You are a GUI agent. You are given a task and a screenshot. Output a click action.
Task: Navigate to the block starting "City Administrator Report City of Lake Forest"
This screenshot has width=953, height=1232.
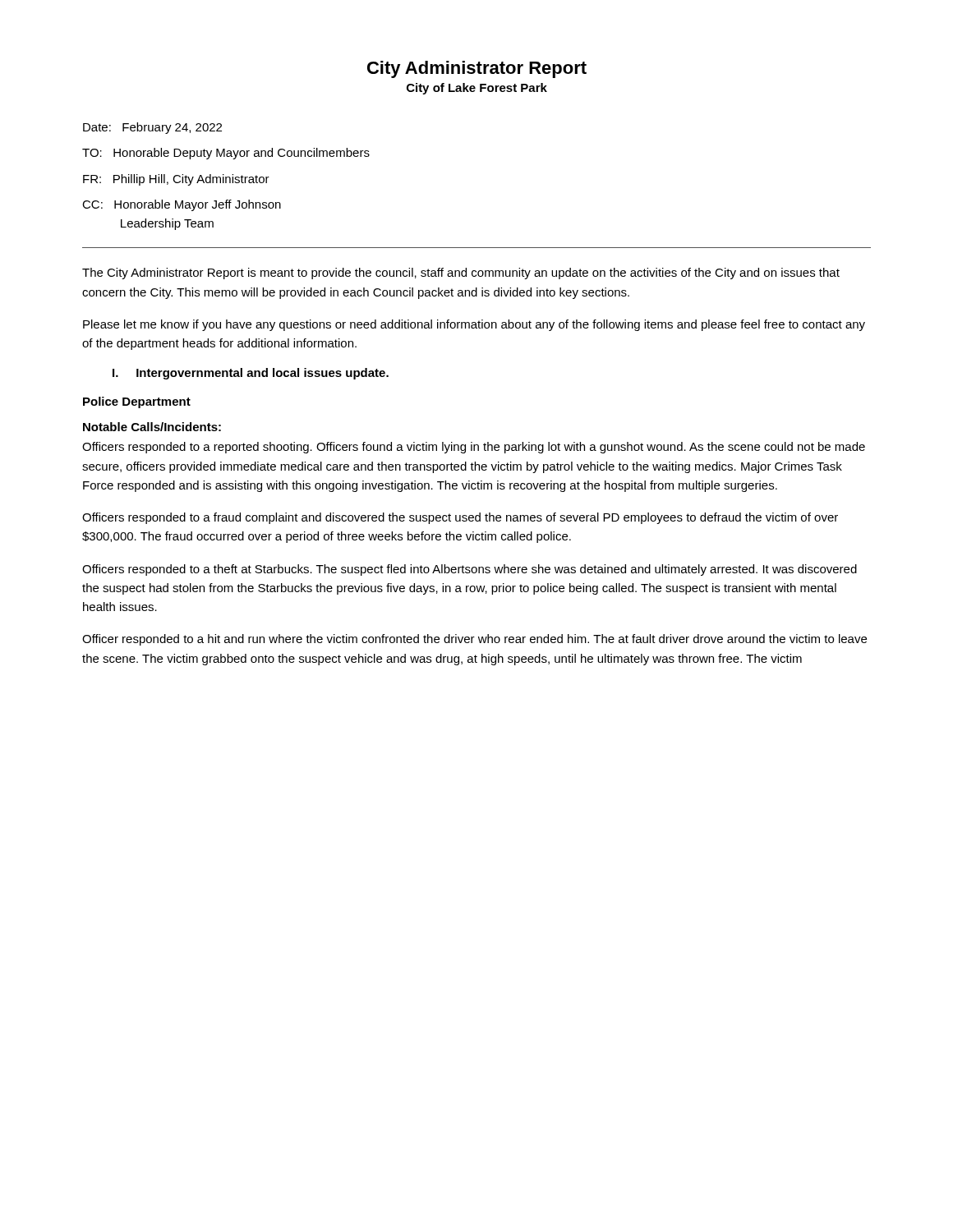(476, 76)
